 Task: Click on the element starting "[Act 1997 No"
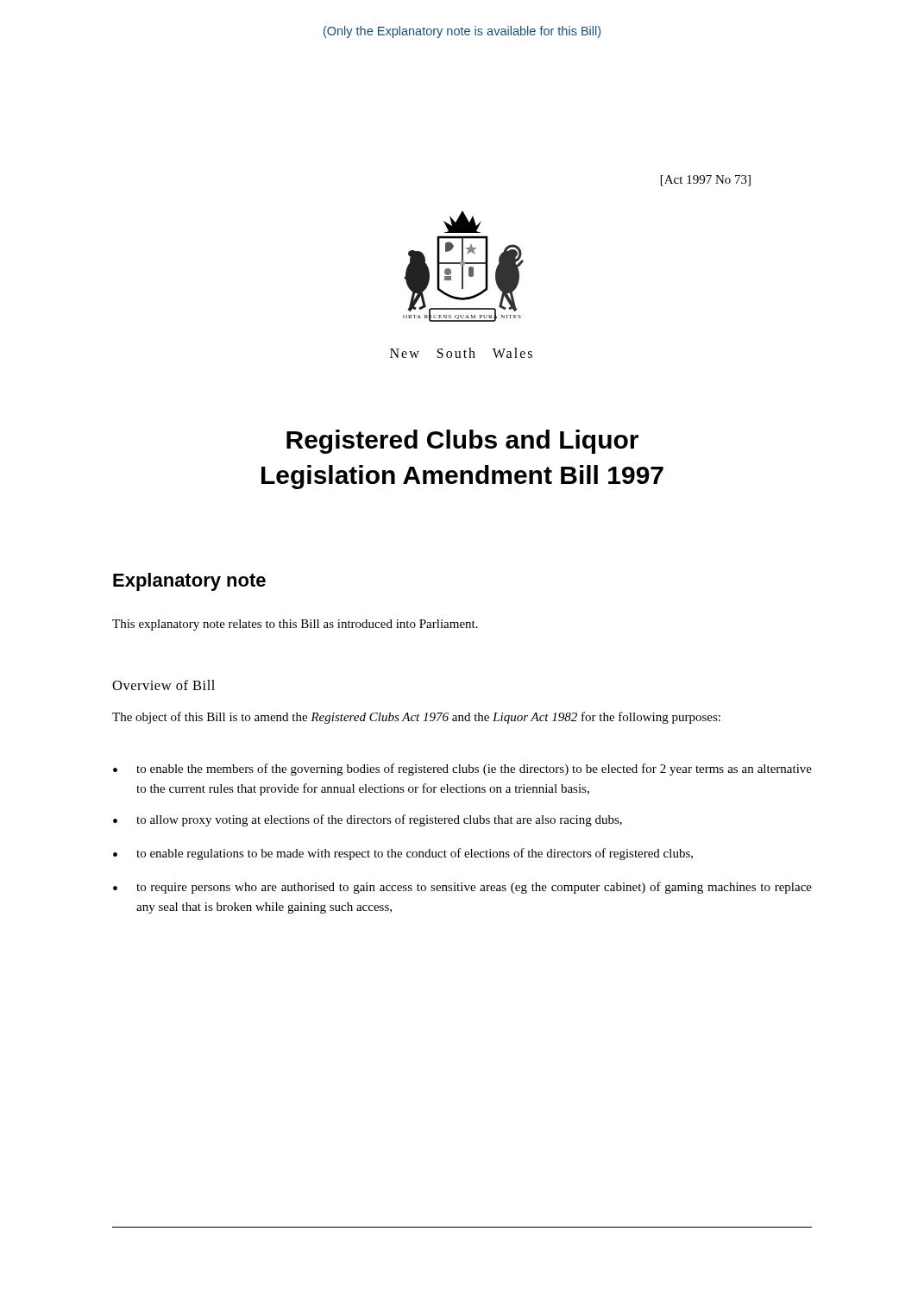(706, 179)
